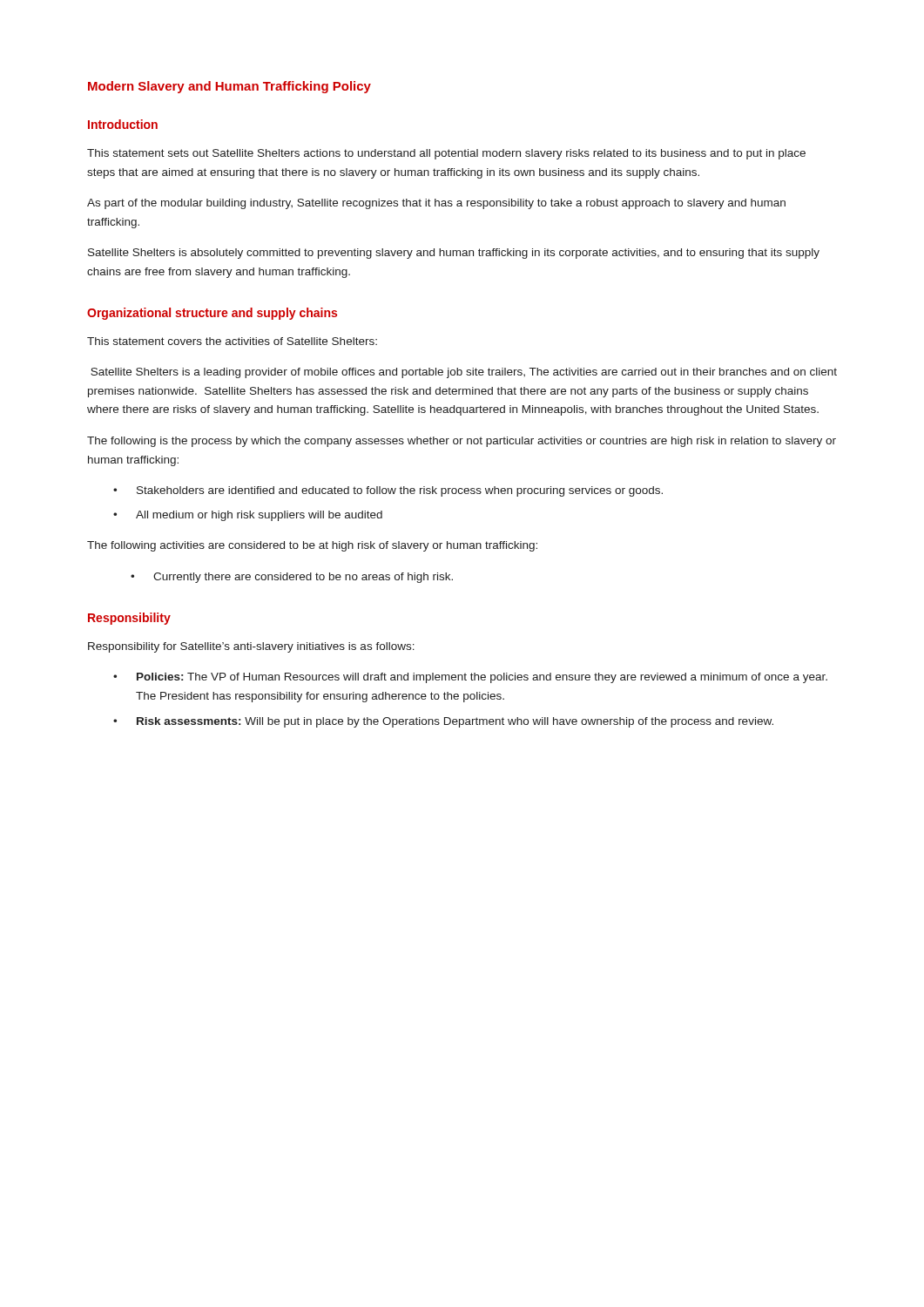This screenshot has width=924, height=1307.
Task: Point to the block beginning "As part of the"
Action: coord(437,212)
